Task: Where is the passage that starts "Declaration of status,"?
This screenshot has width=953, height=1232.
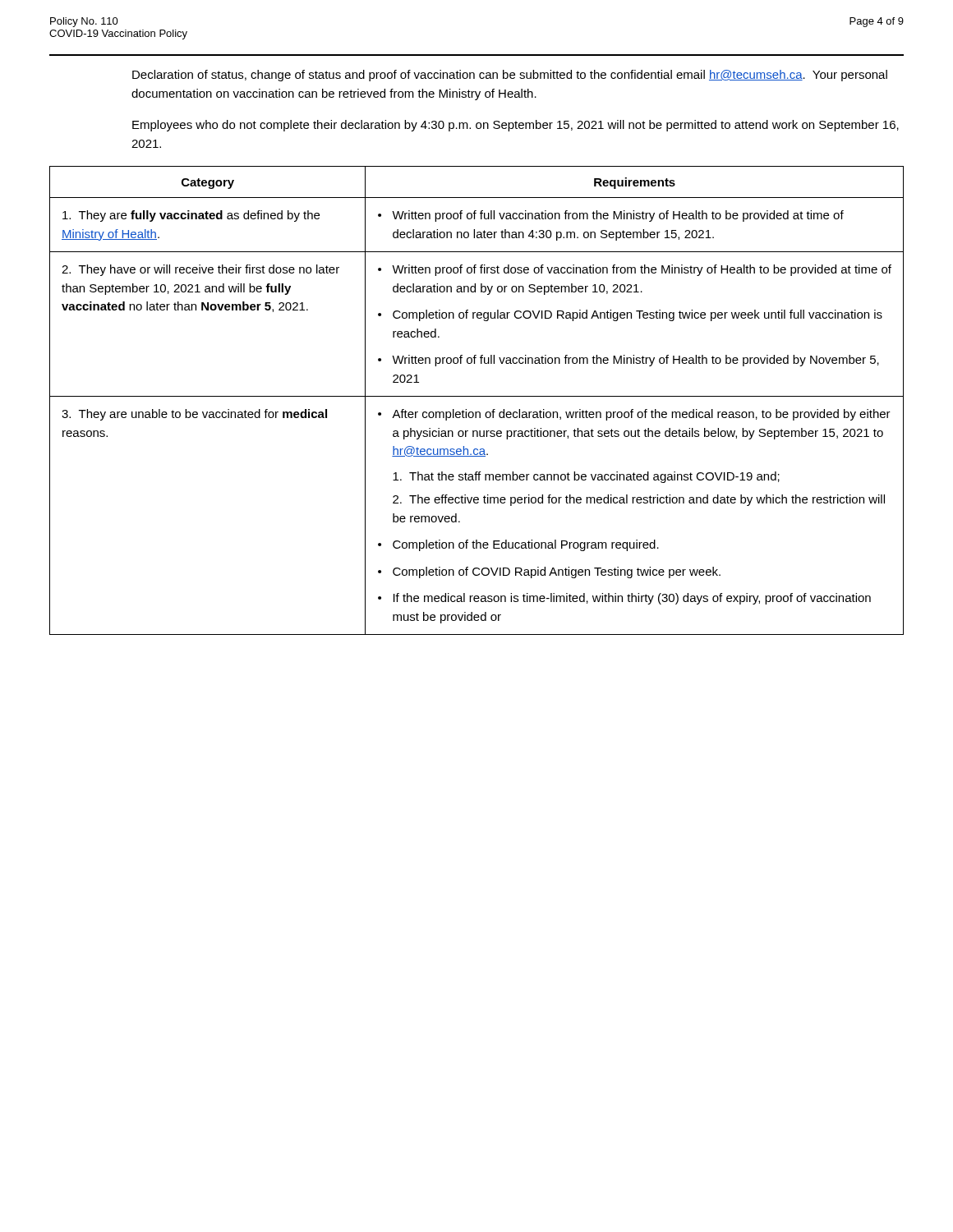Action: tap(510, 84)
